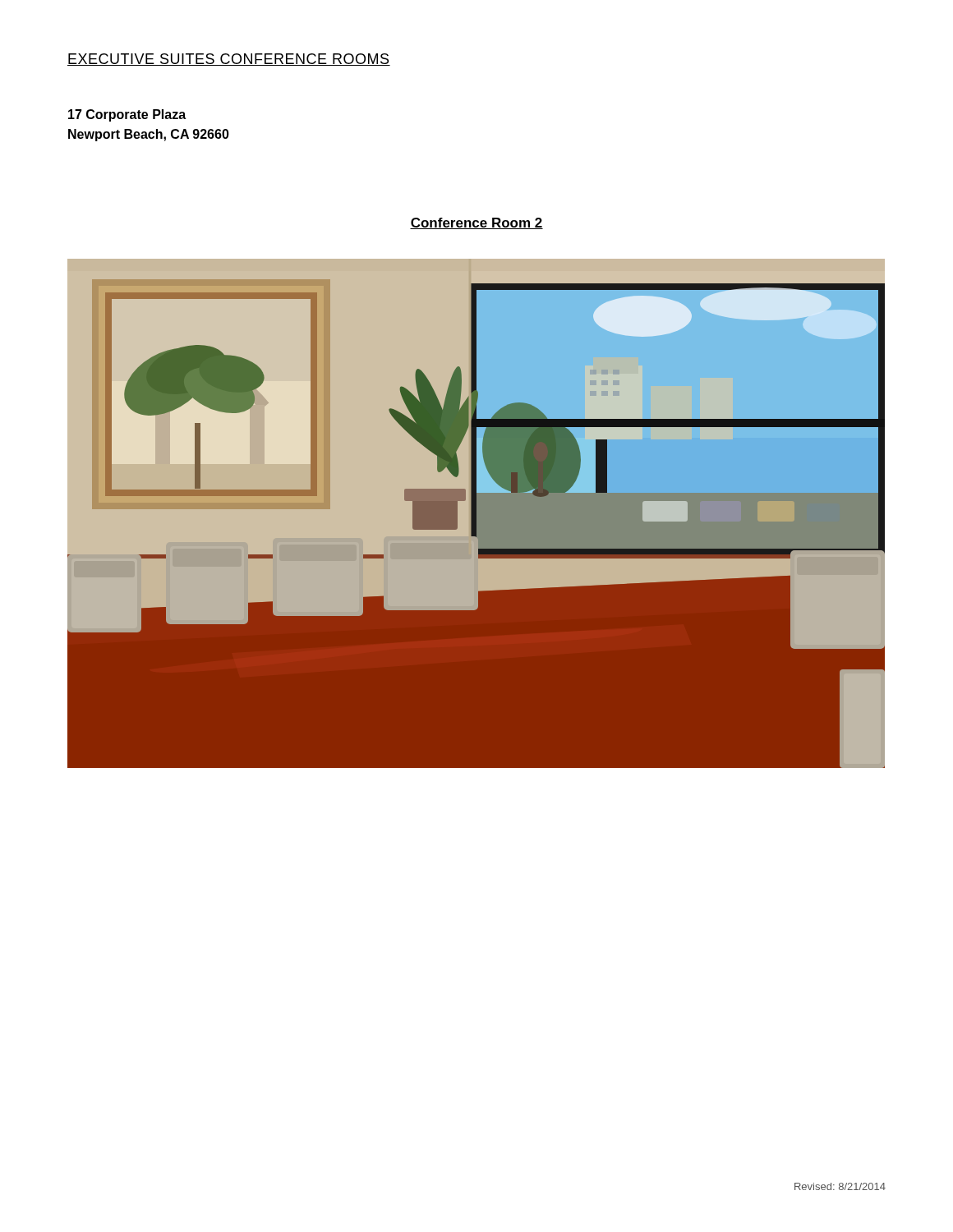Locate the section header with the text "Conference Room 2"
The height and width of the screenshot is (1232, 953).
[476, 223]
